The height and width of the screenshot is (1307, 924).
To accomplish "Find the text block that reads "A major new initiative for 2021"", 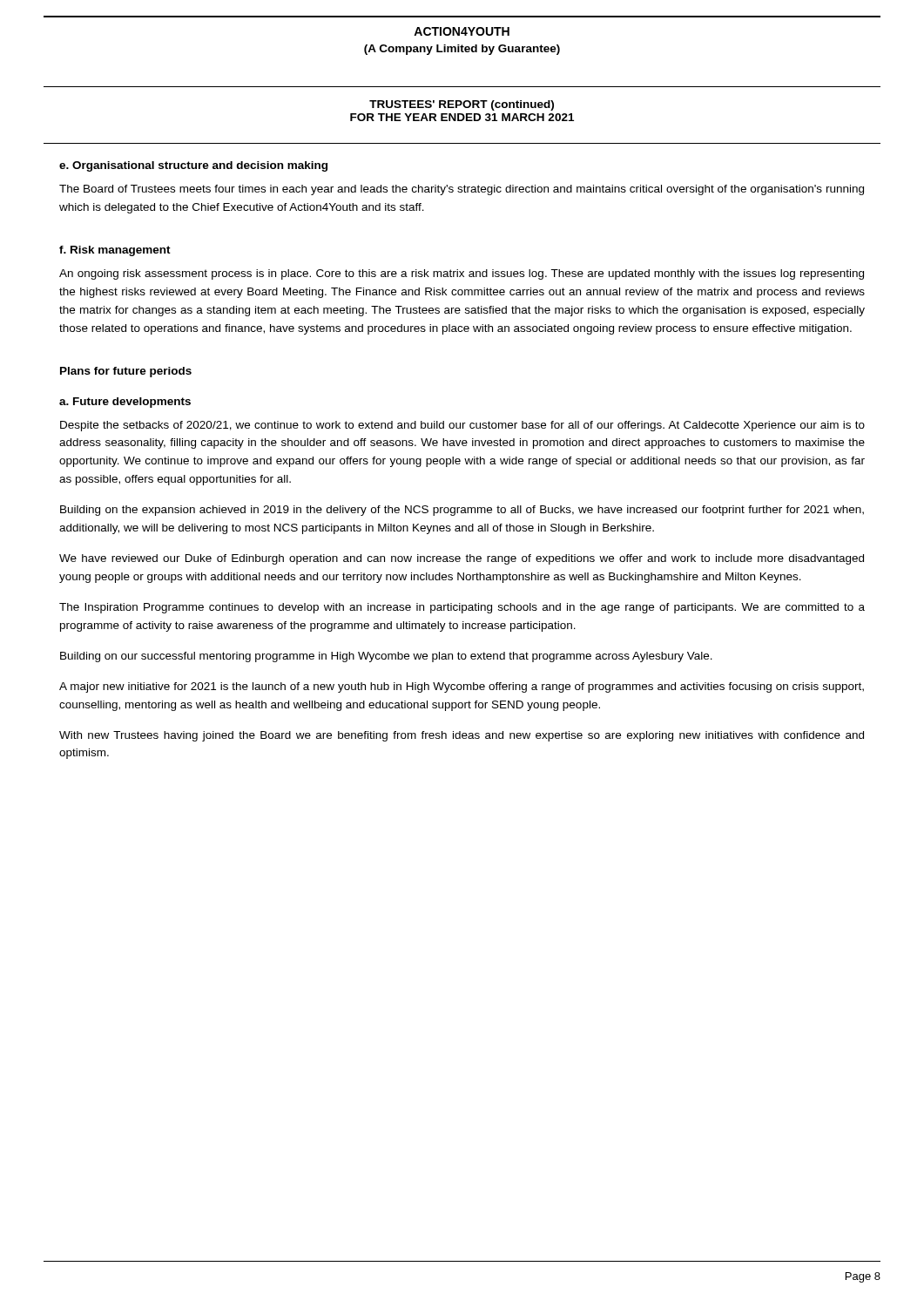I will click(462, 695).
